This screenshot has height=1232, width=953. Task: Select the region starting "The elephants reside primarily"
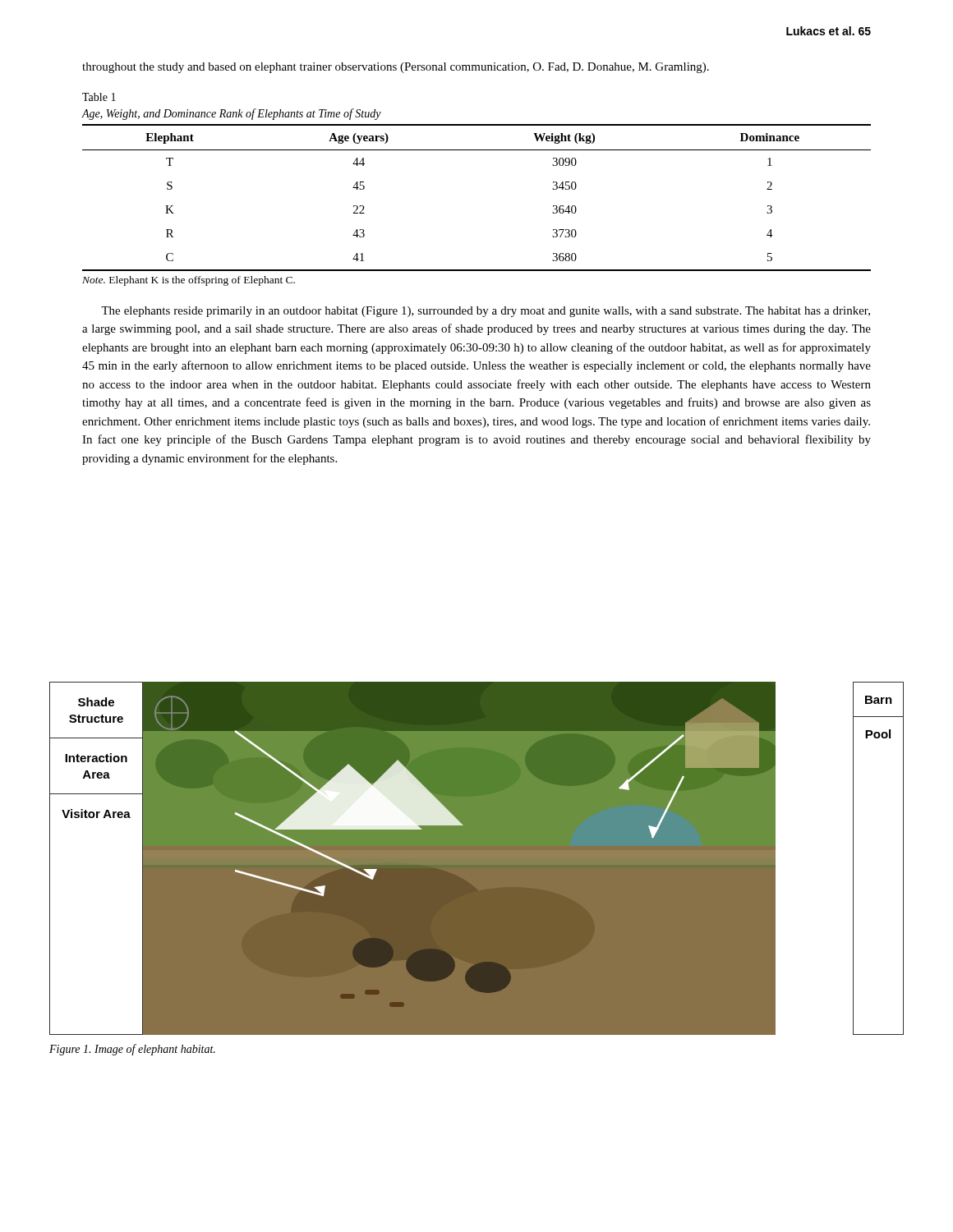[x=476, y=384]
